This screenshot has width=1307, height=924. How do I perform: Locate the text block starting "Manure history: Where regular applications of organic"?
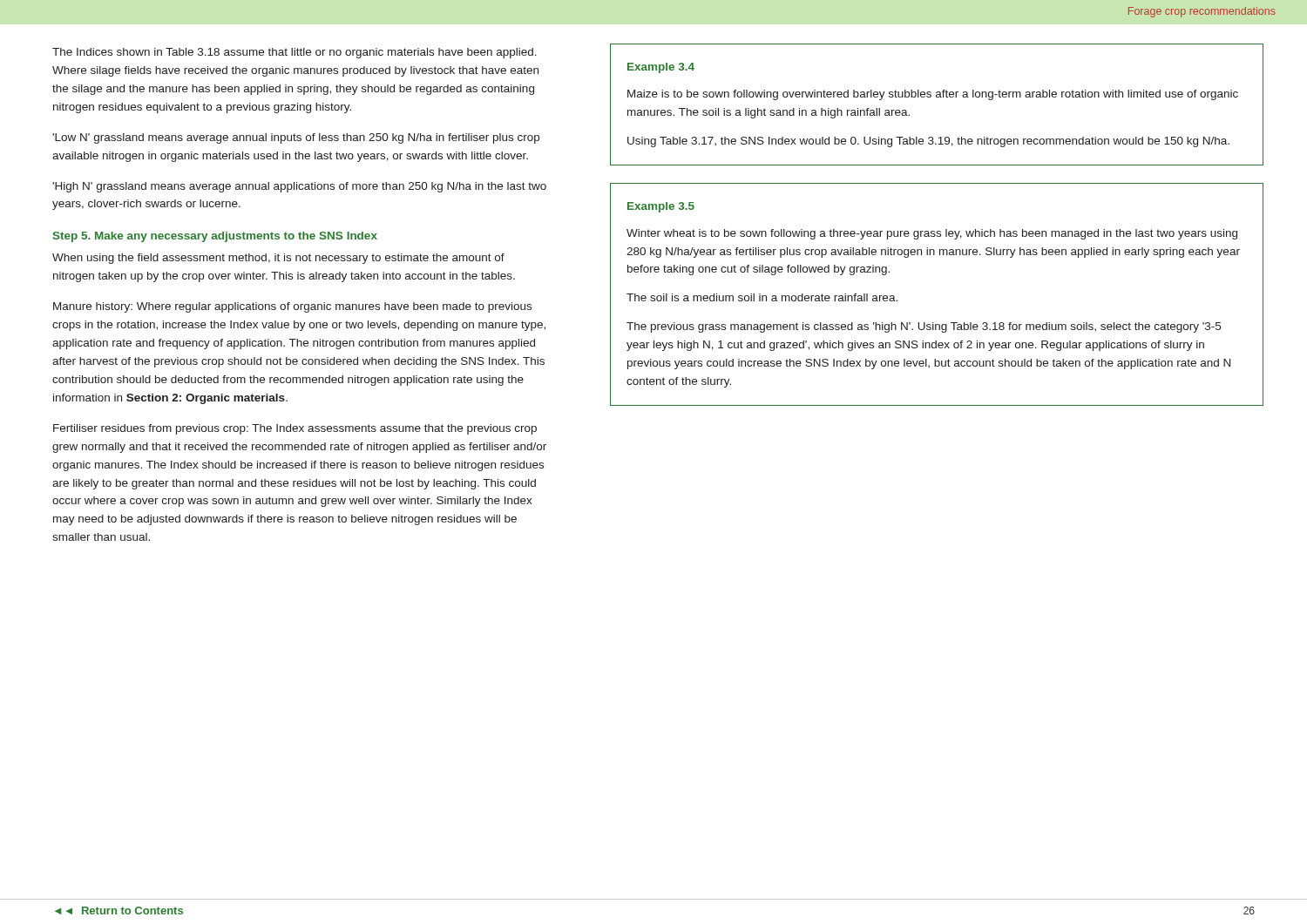[x=299, y=352]
